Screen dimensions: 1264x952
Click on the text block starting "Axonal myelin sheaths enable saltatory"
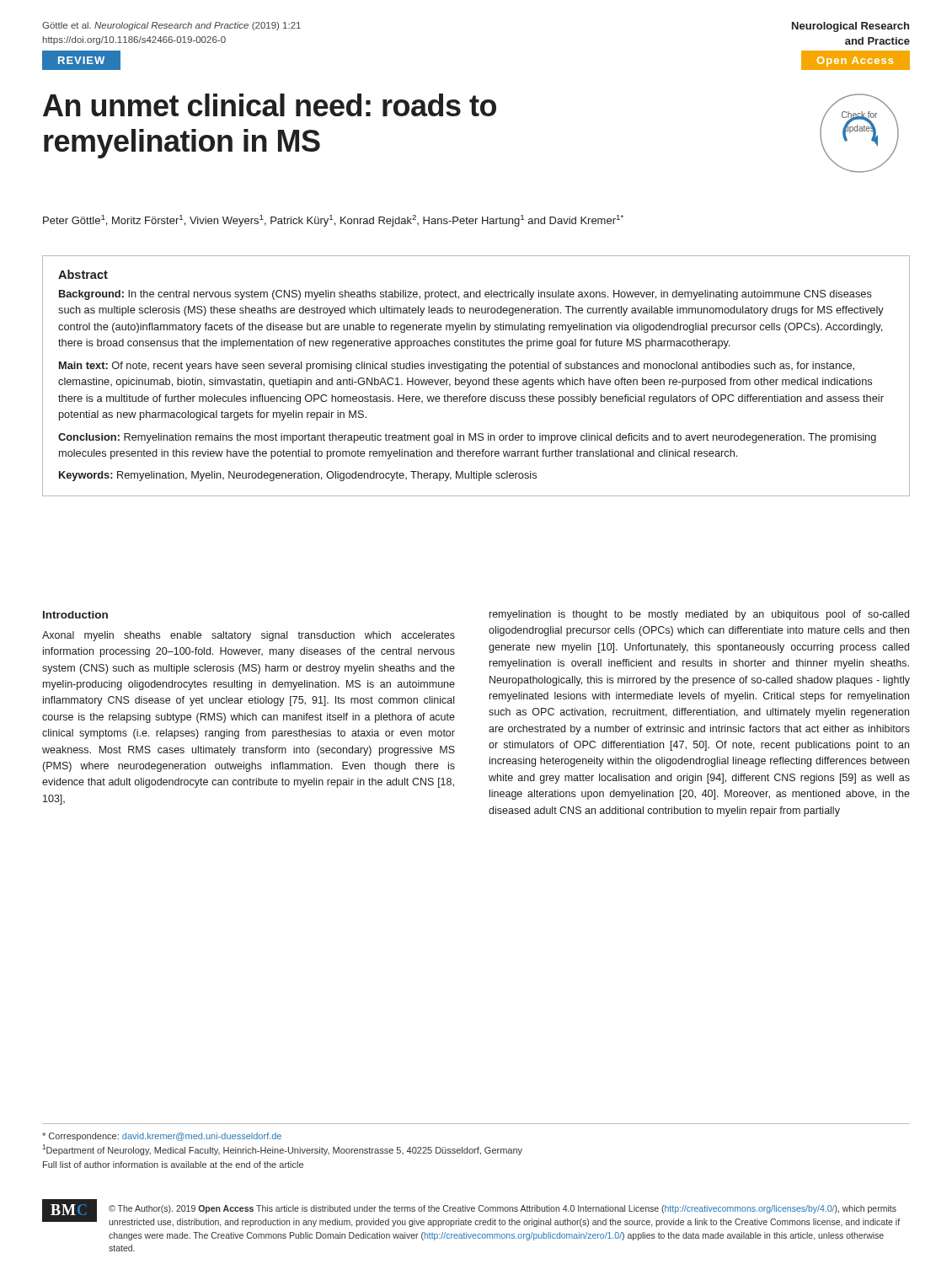click(249, 717)
